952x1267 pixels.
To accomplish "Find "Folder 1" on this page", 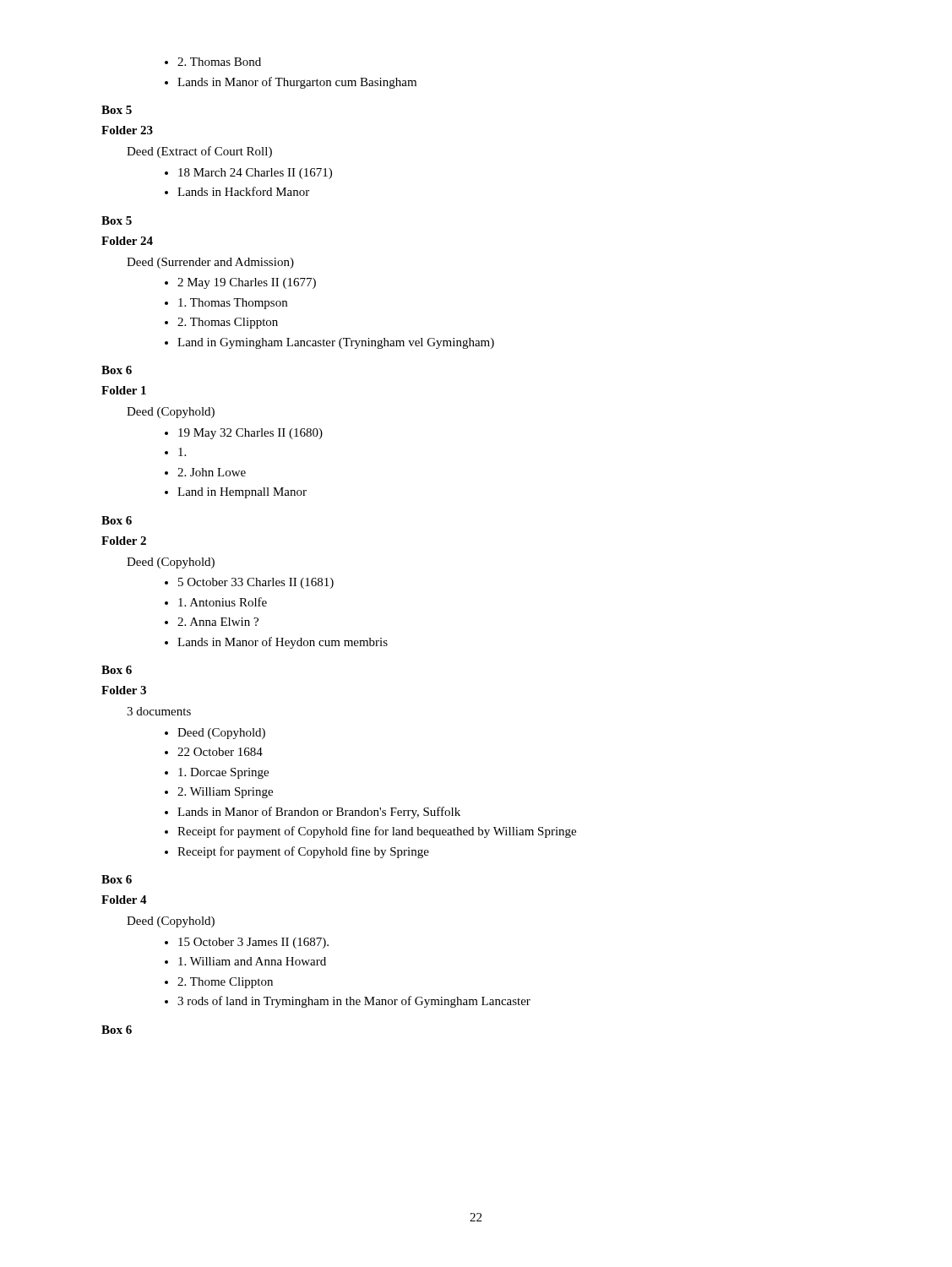I will click(x=124, y=390).
